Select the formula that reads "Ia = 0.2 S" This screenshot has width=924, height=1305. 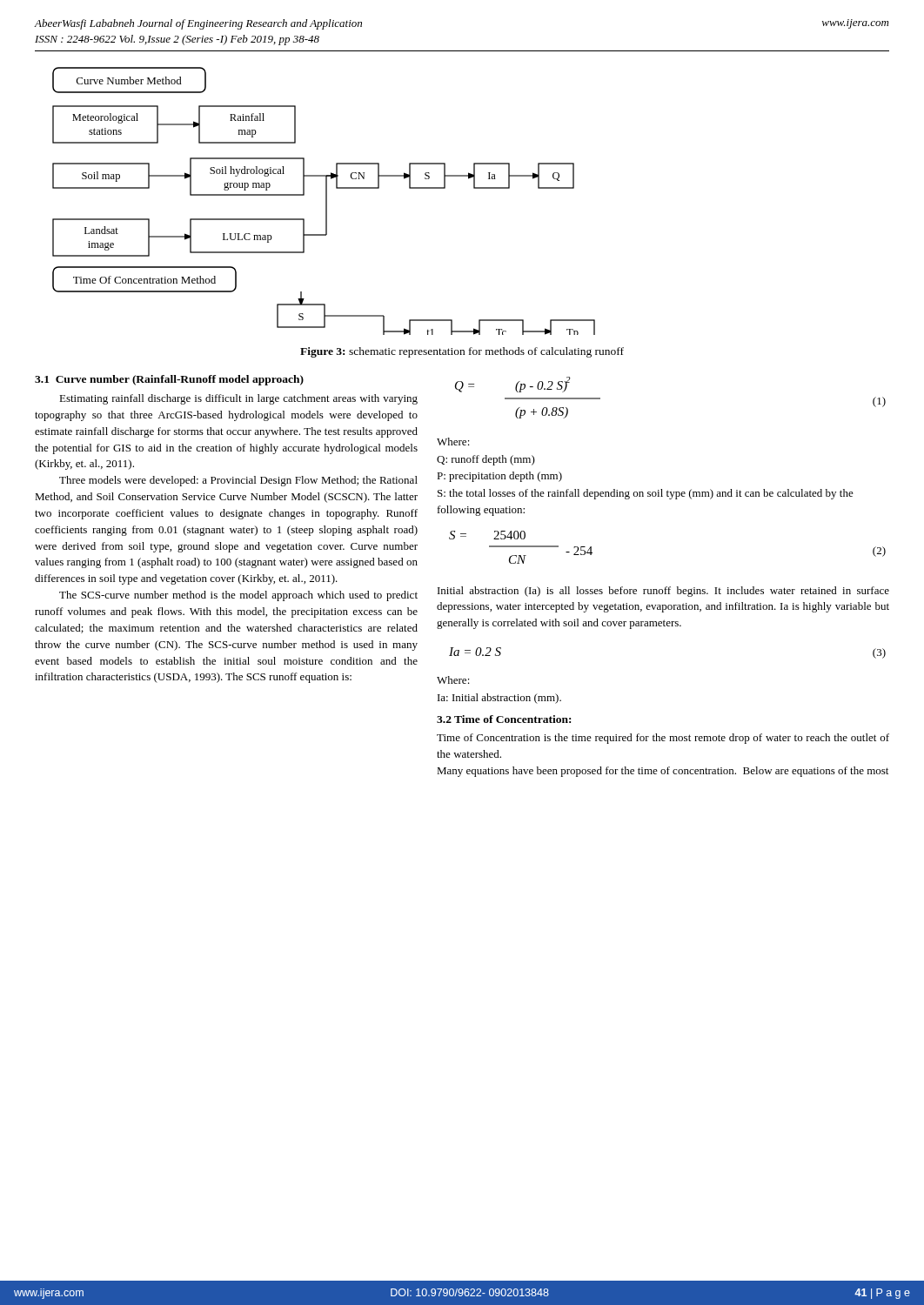click(480, 653)
